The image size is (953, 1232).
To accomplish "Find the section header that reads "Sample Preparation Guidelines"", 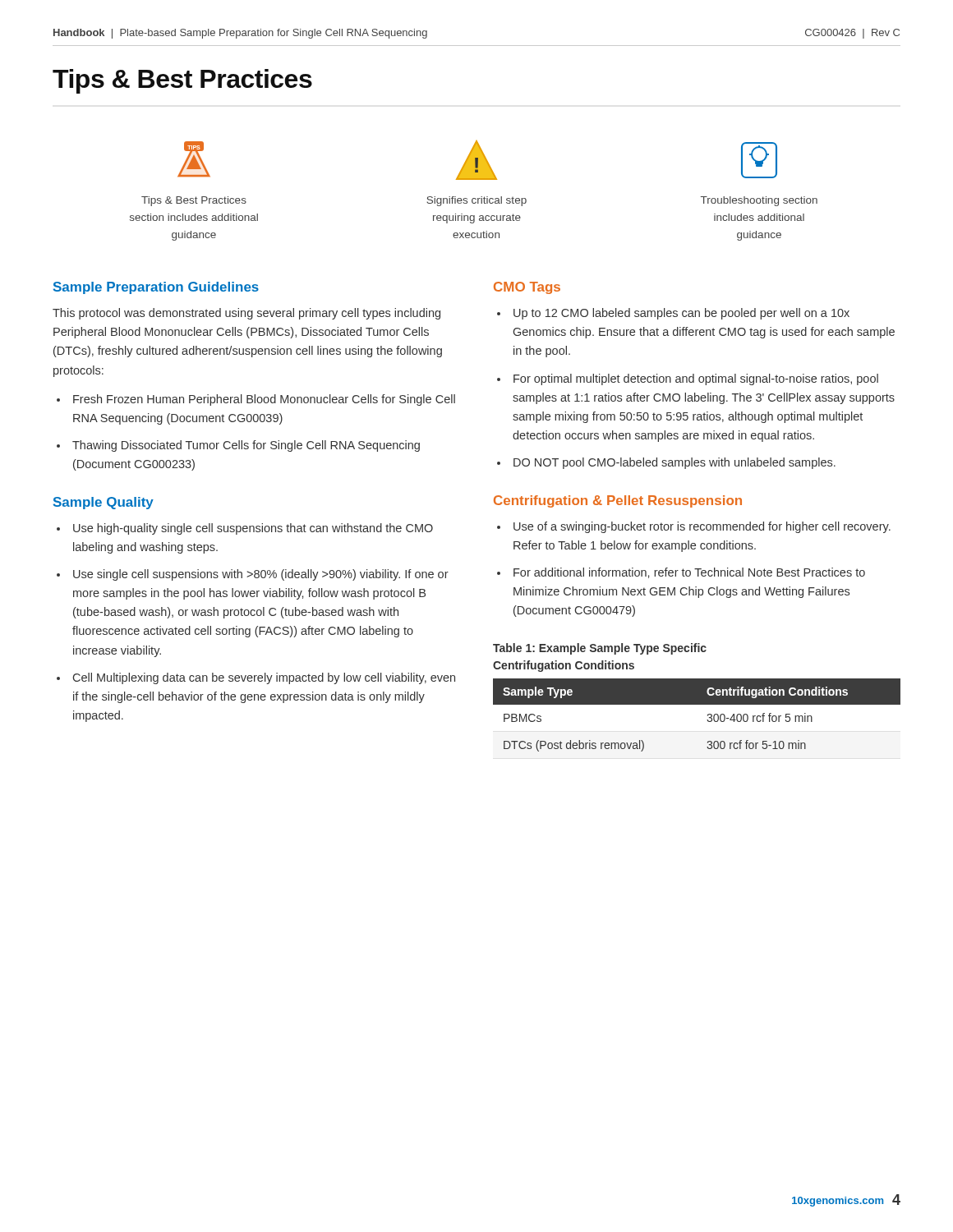I will [156, 287].
